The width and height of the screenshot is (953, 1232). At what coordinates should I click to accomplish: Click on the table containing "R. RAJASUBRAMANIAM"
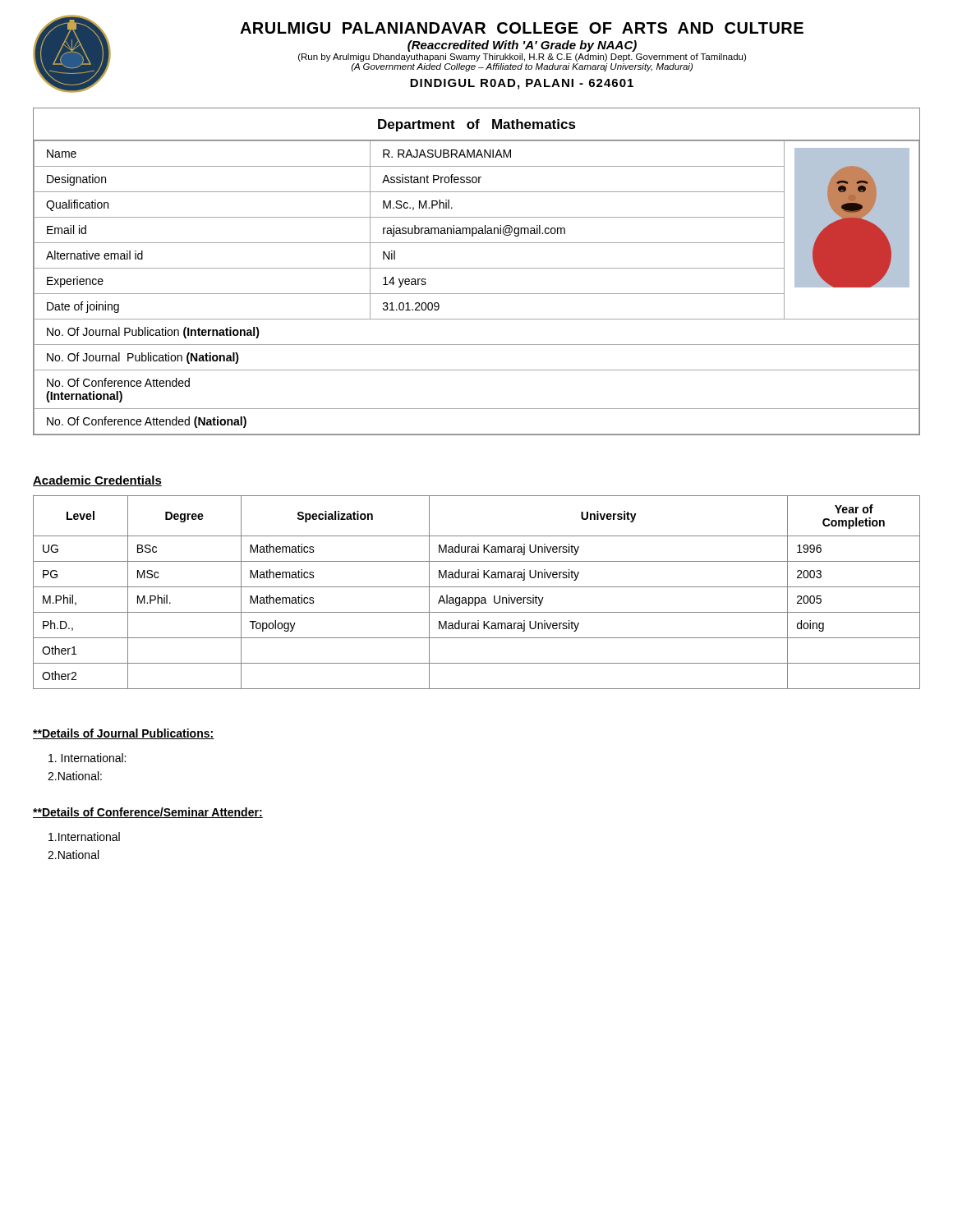coord(476,271)
